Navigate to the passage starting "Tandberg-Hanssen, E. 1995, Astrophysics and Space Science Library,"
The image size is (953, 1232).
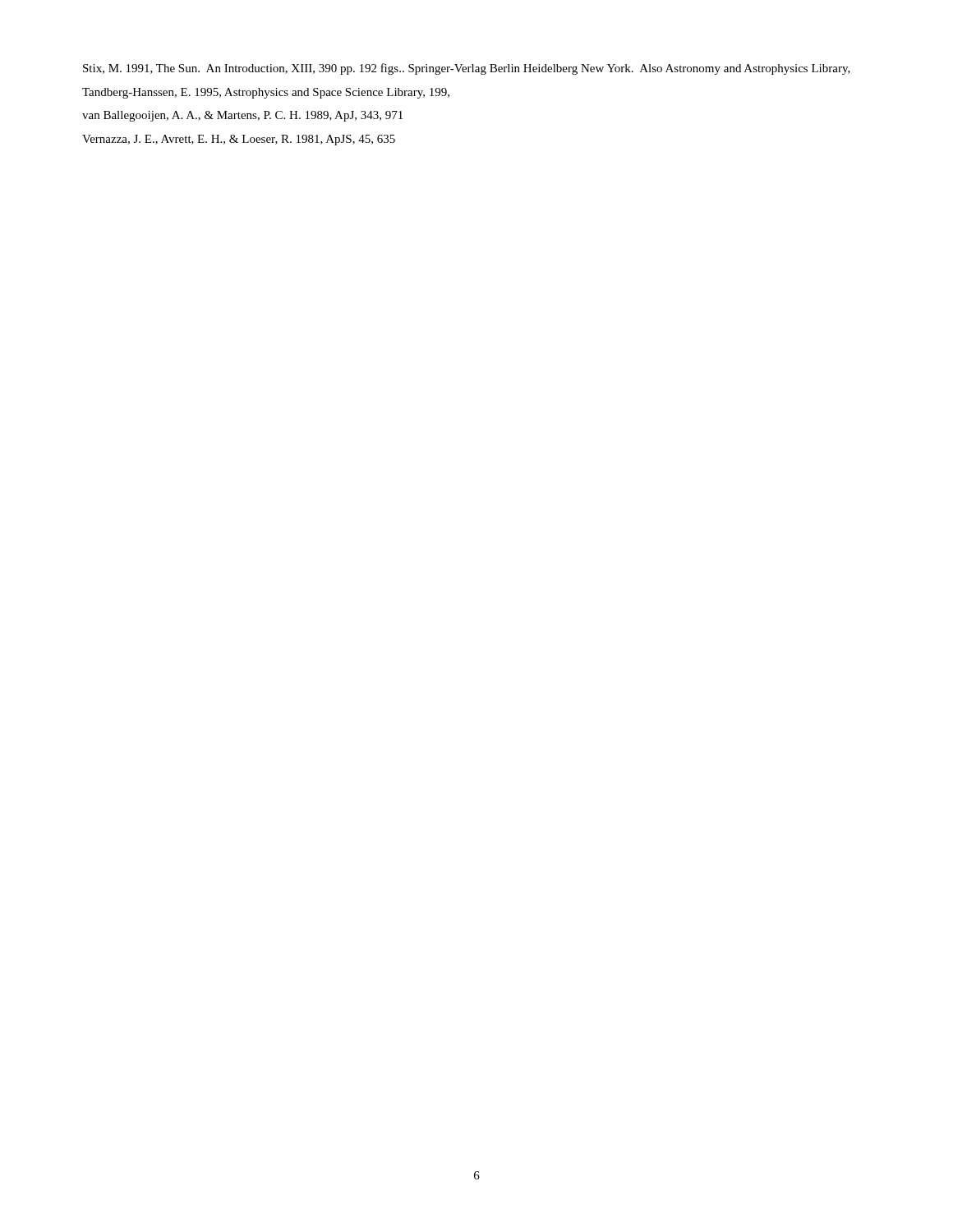(x=266, y=92)
